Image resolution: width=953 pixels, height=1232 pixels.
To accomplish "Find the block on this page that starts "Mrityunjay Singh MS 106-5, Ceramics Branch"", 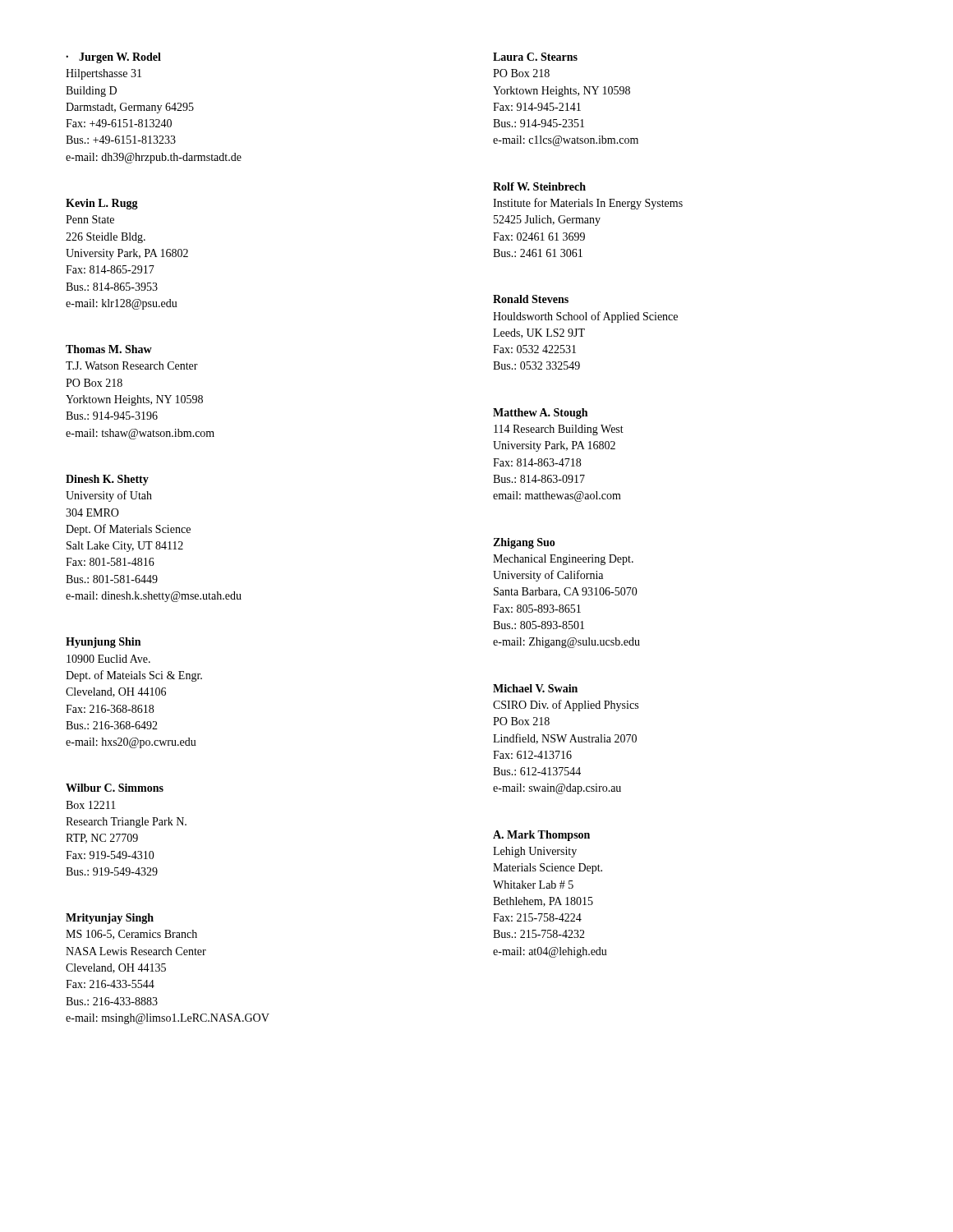I will tap(110, 919).
